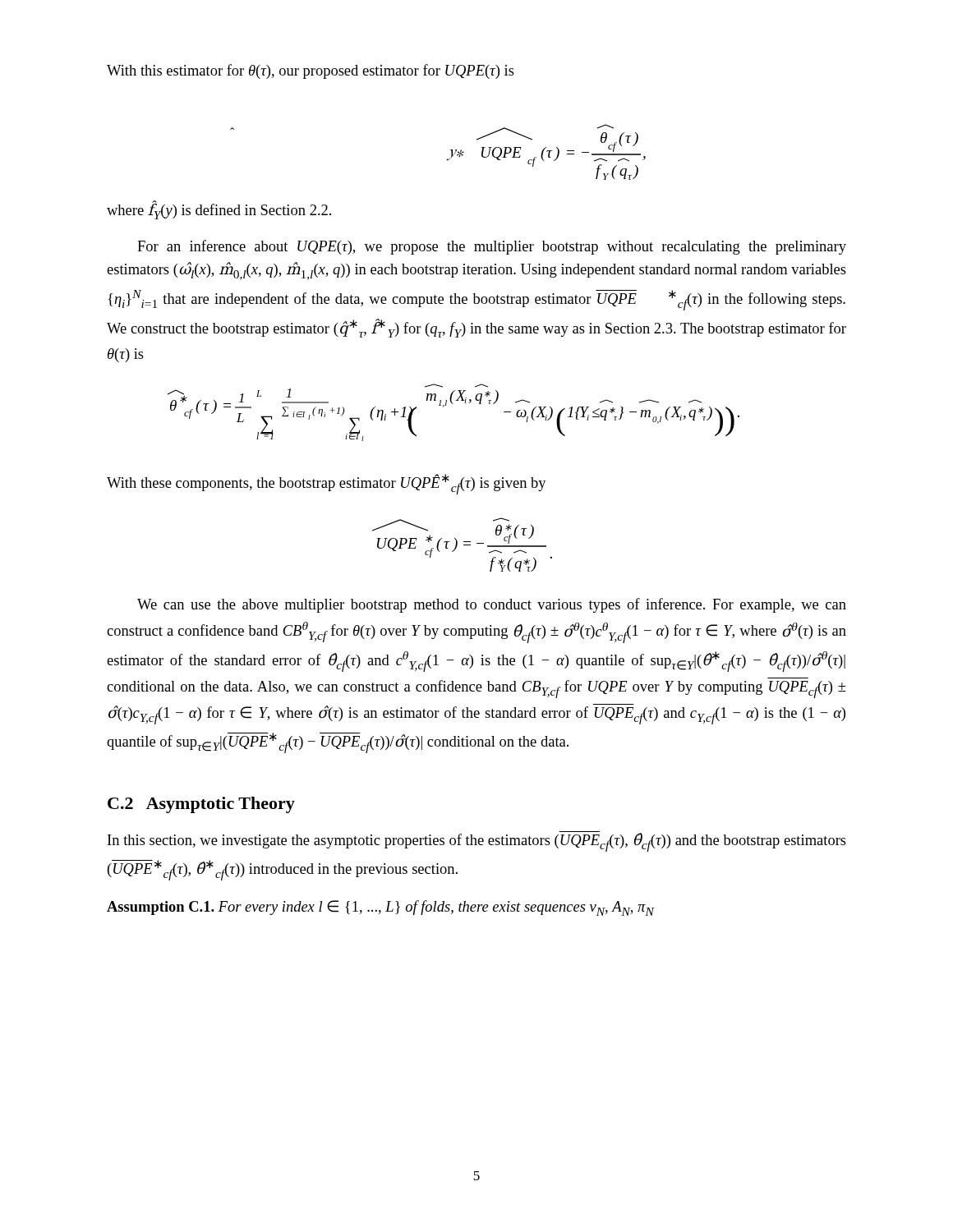The image size is (953, 1232).
Task: Locate the block of text that opens with "where f̂Y(y) is"
Action: click(x=220, y=212)
